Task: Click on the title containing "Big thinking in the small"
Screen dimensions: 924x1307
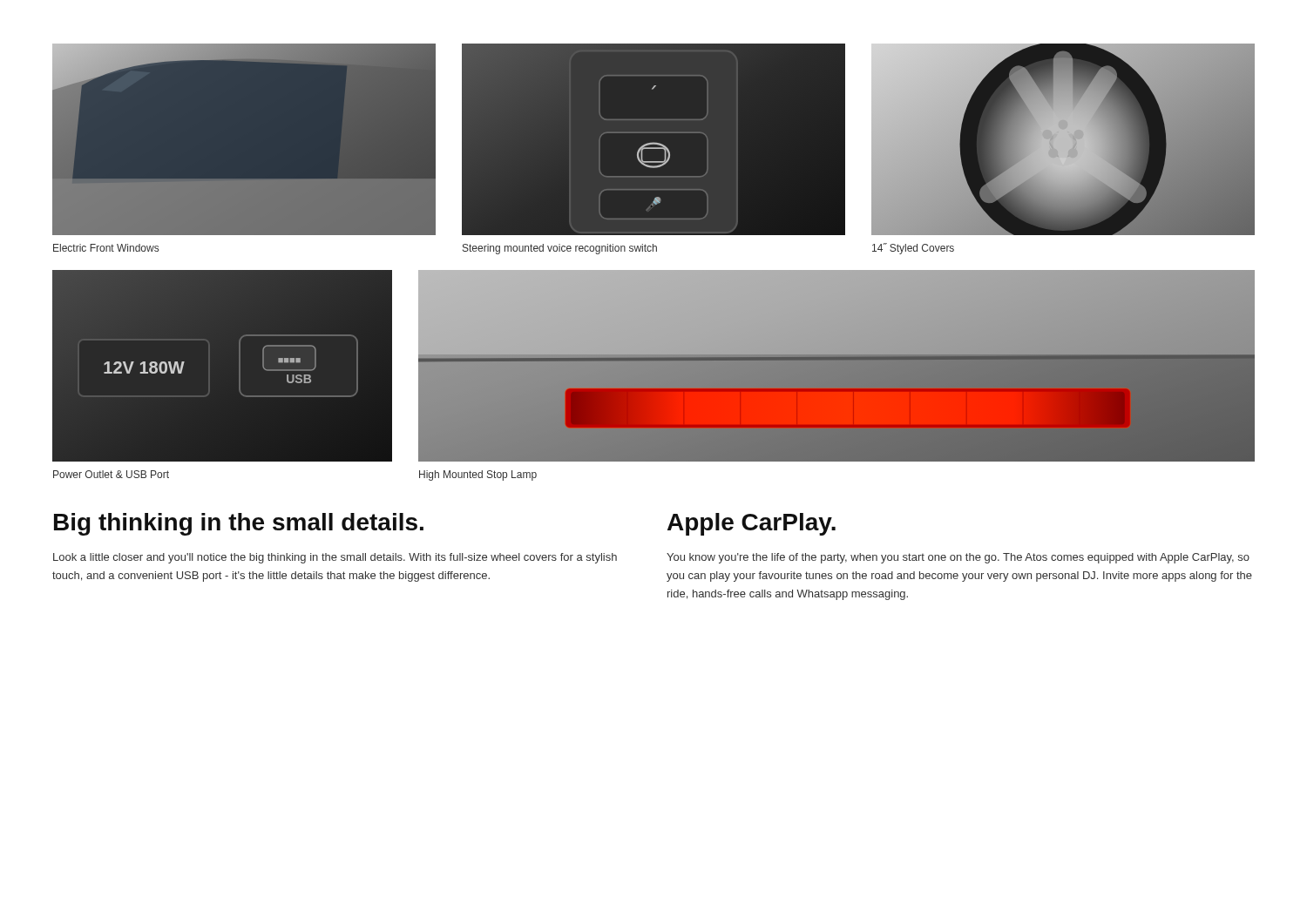Action: click(x=239, y=522)
